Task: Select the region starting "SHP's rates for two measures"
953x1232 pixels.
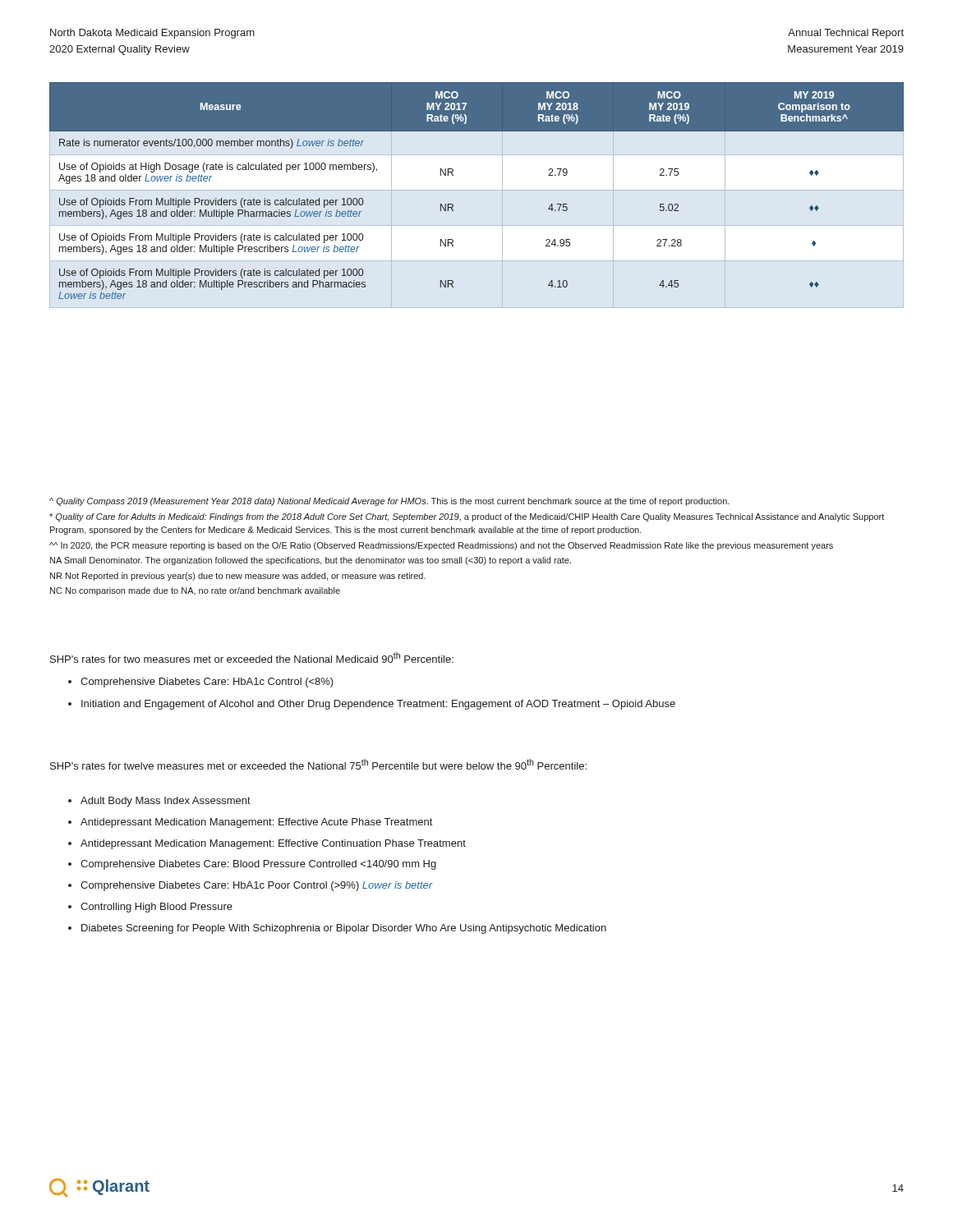Action: [x=252, y=658]
